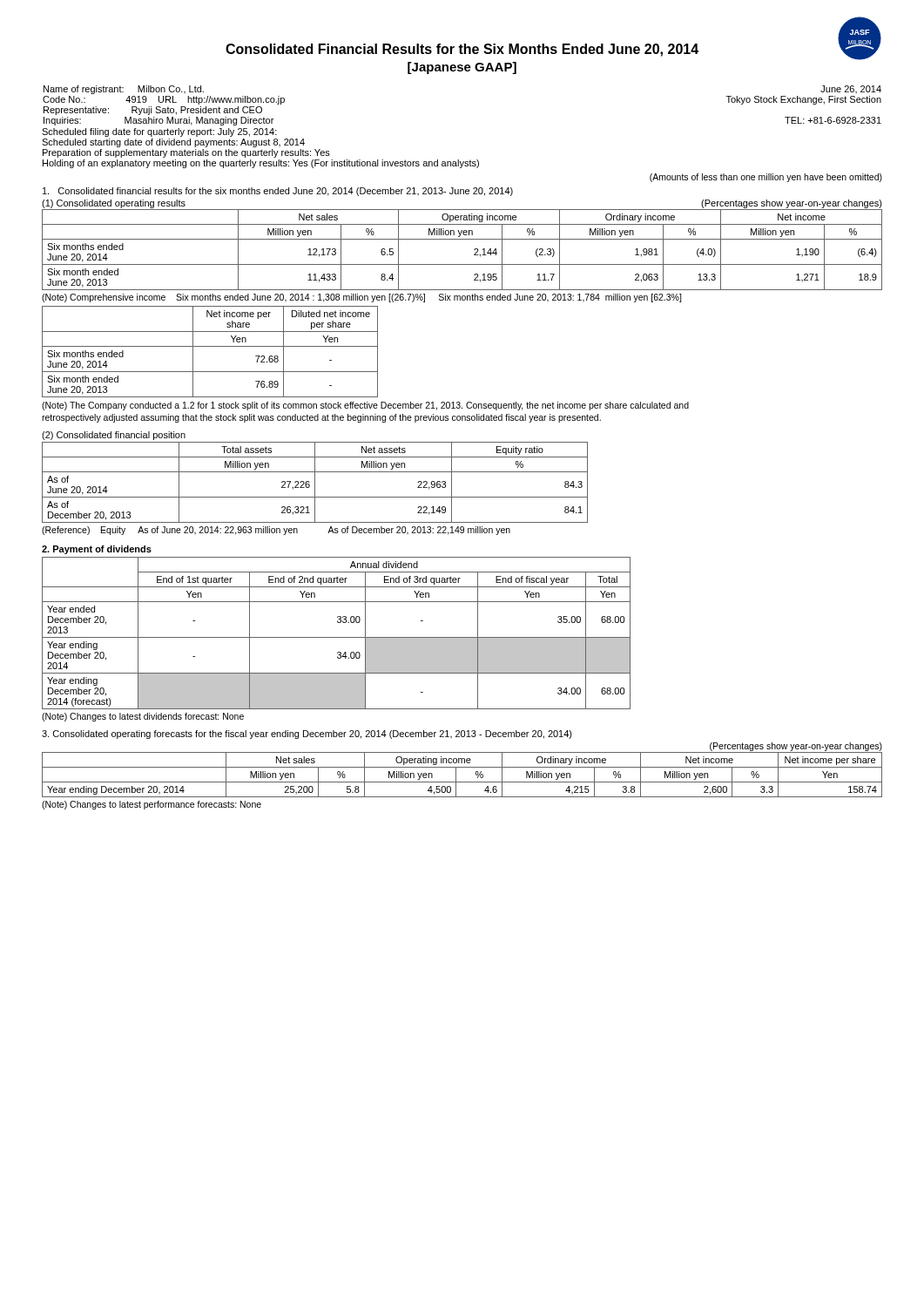
Task: Locate the block of text that opens with "(Note) Comprehensive income Six months ended June 20,"
Action: tap(362, 297)
